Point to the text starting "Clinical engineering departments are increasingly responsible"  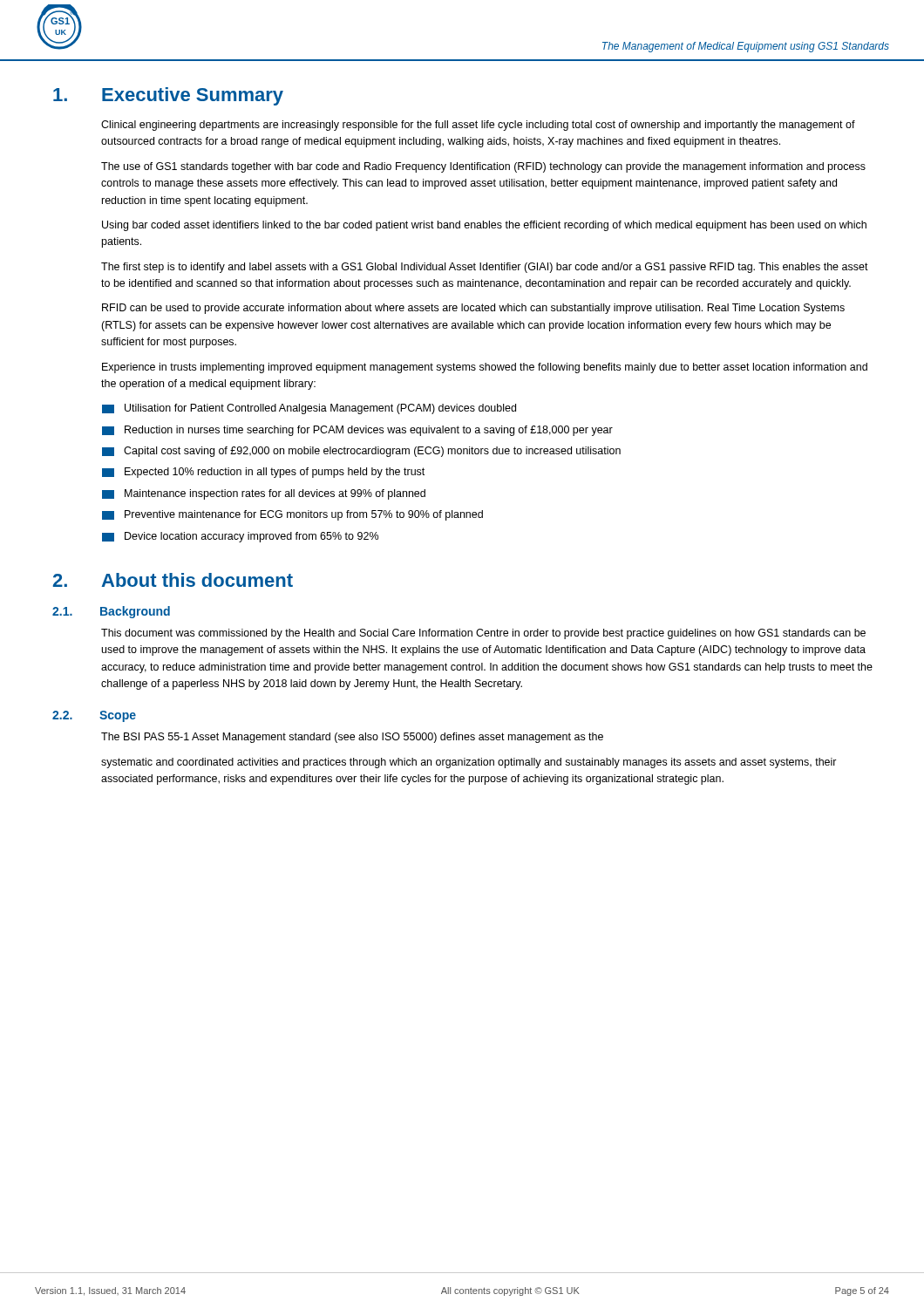[x=478, y=133]
